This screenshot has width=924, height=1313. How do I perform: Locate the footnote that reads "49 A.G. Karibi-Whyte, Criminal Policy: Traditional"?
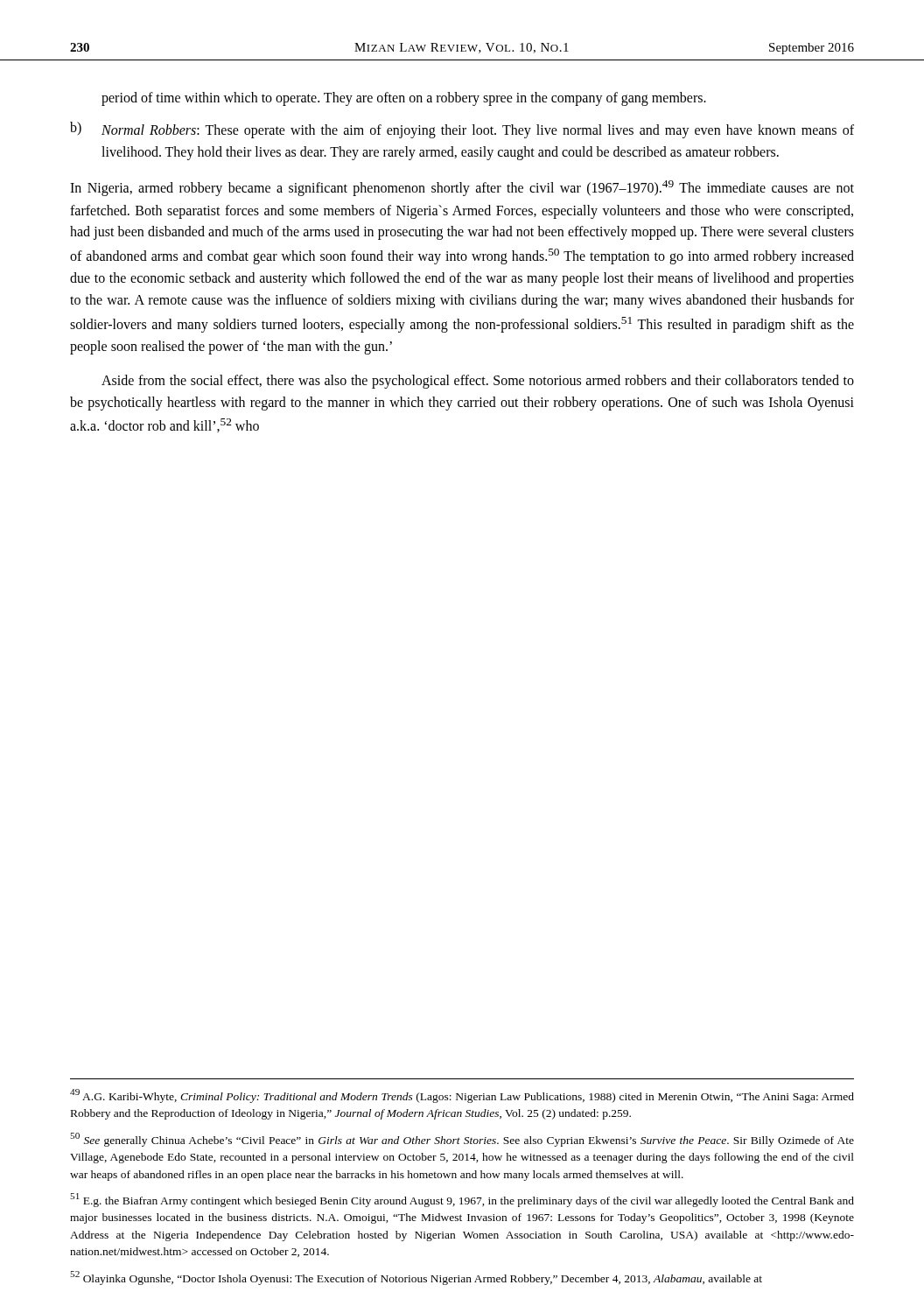[x=462, y=1186]
